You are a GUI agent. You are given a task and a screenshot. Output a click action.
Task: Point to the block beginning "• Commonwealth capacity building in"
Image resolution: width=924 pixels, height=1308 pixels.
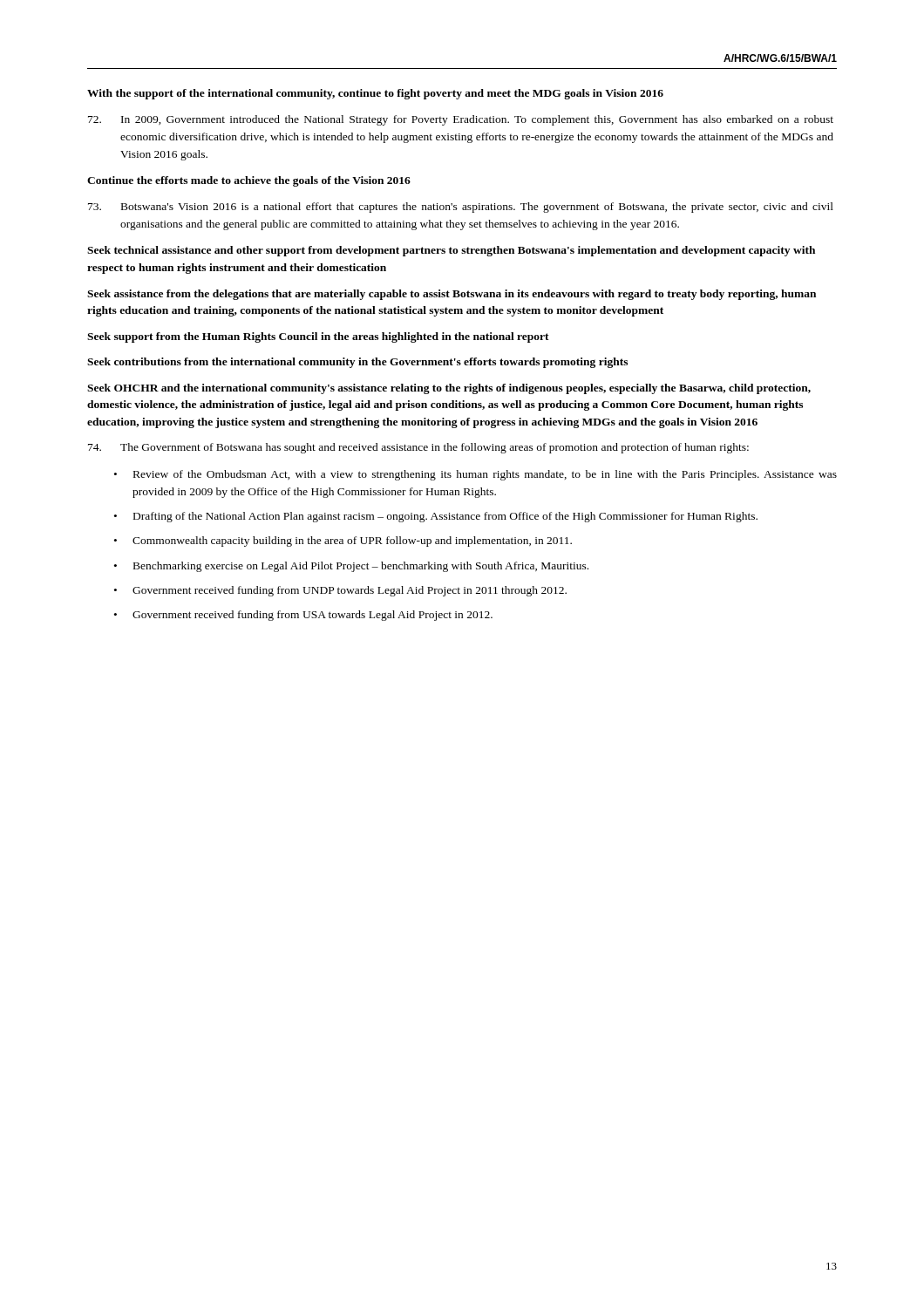click(x=475, y=541)
